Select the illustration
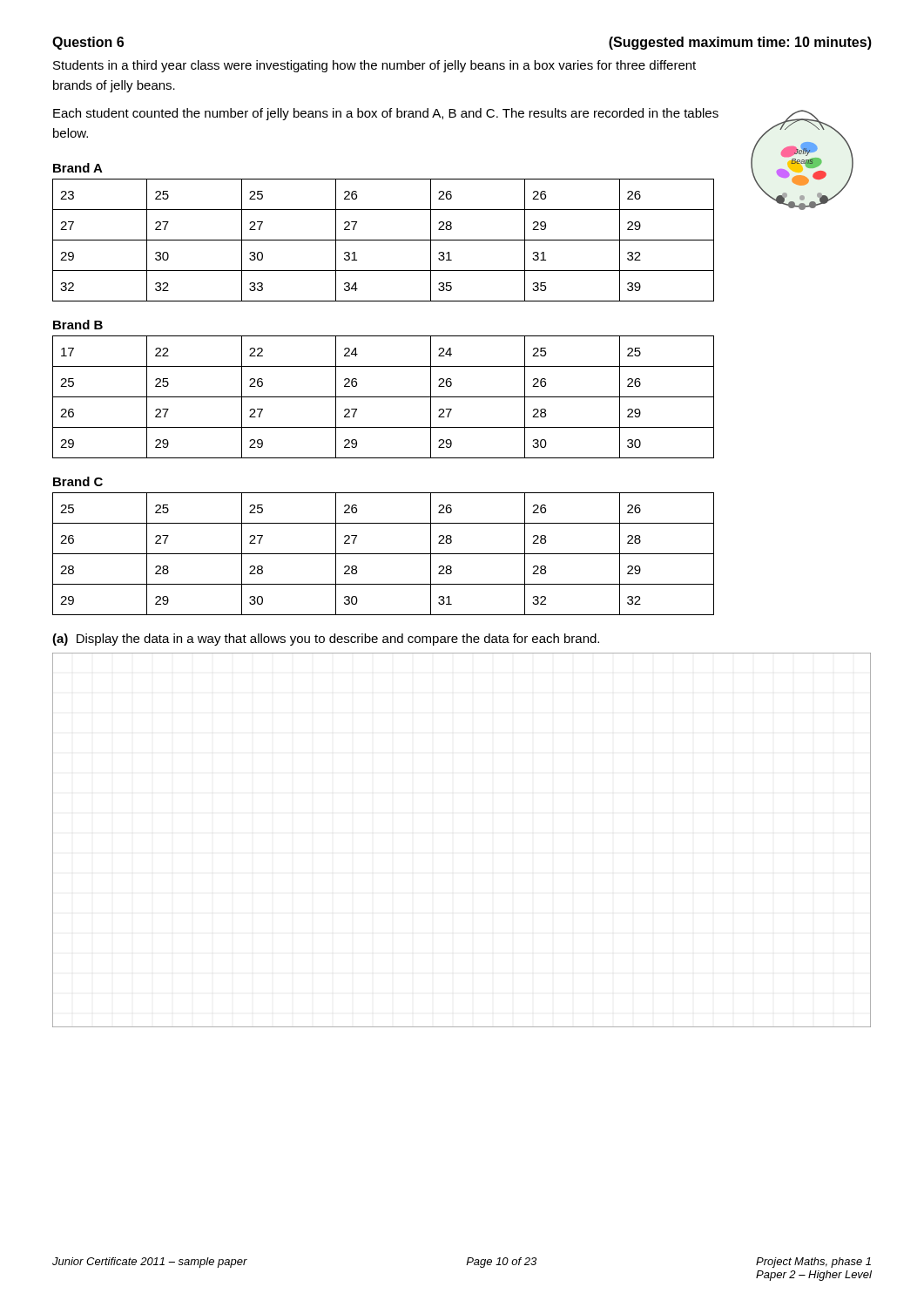The width and height of the screenshot is (924, 1307). tap(802, 160)
